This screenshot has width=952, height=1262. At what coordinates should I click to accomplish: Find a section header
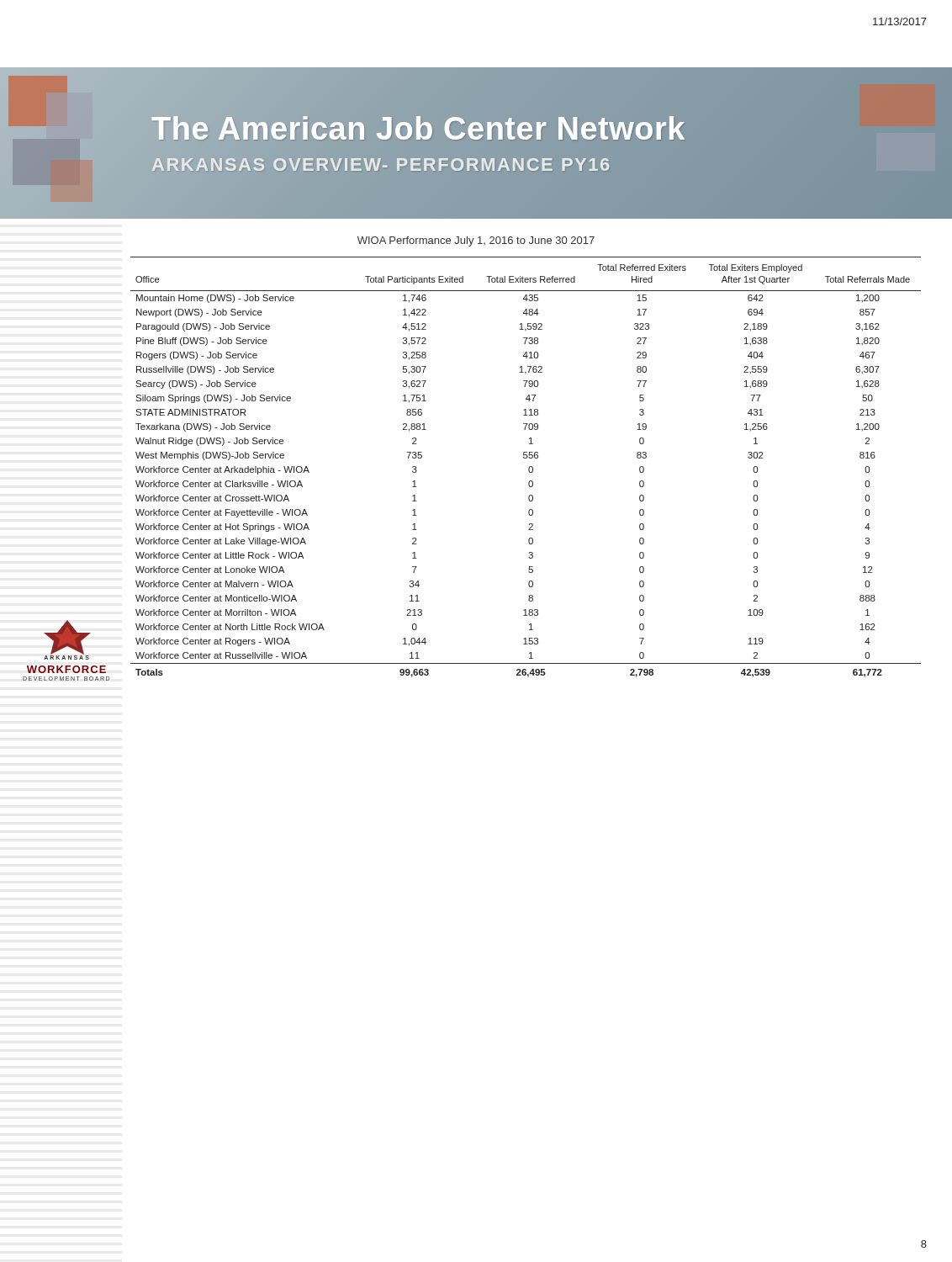pyautogui.click(x=381, y=164)
